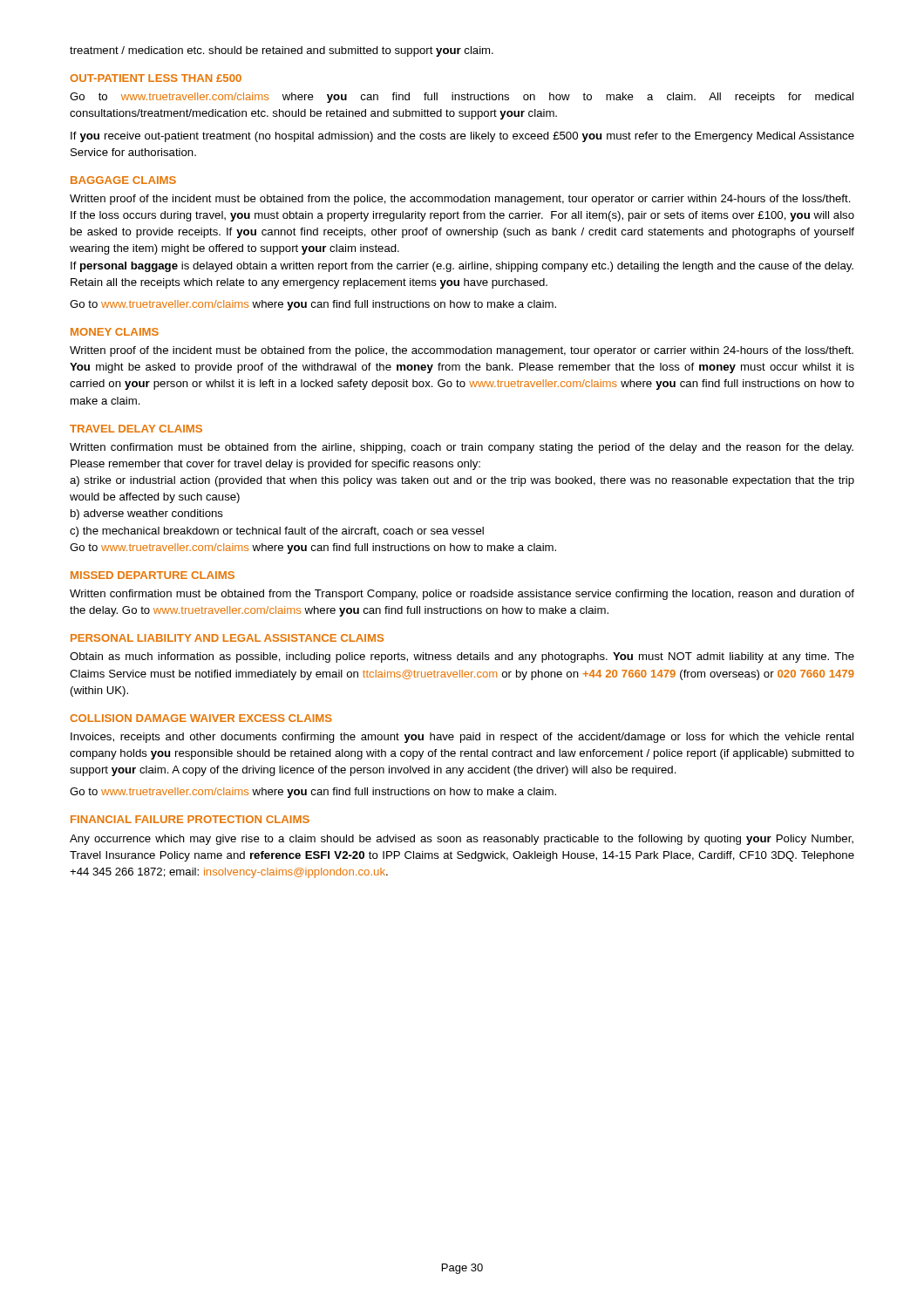Screen dimensions: 1308x924
Task: Where does it say "BAGGAGE CLAIMS"?
Action: (x=123, y=180)
